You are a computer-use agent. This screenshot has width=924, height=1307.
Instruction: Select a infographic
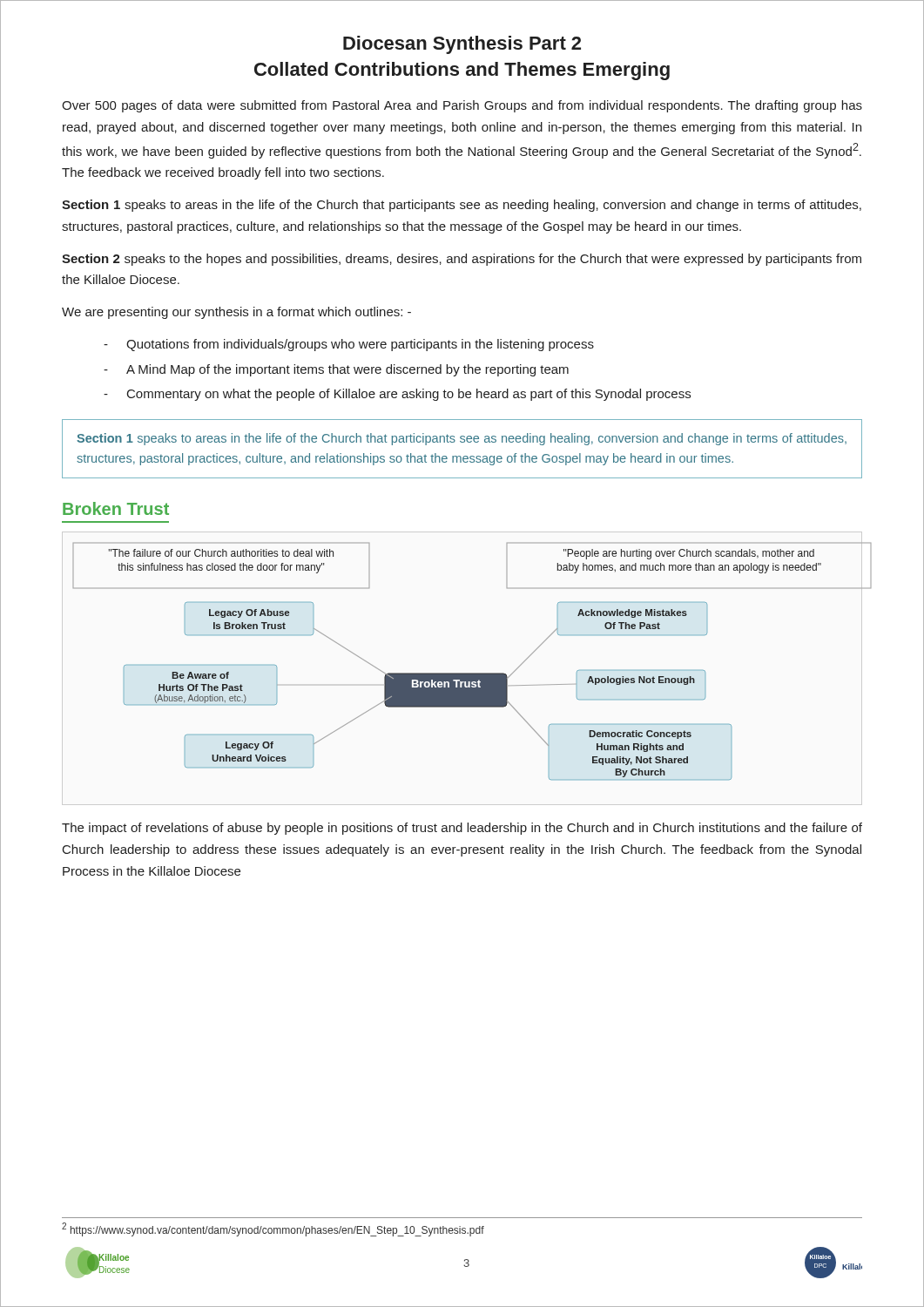point(462,669)
